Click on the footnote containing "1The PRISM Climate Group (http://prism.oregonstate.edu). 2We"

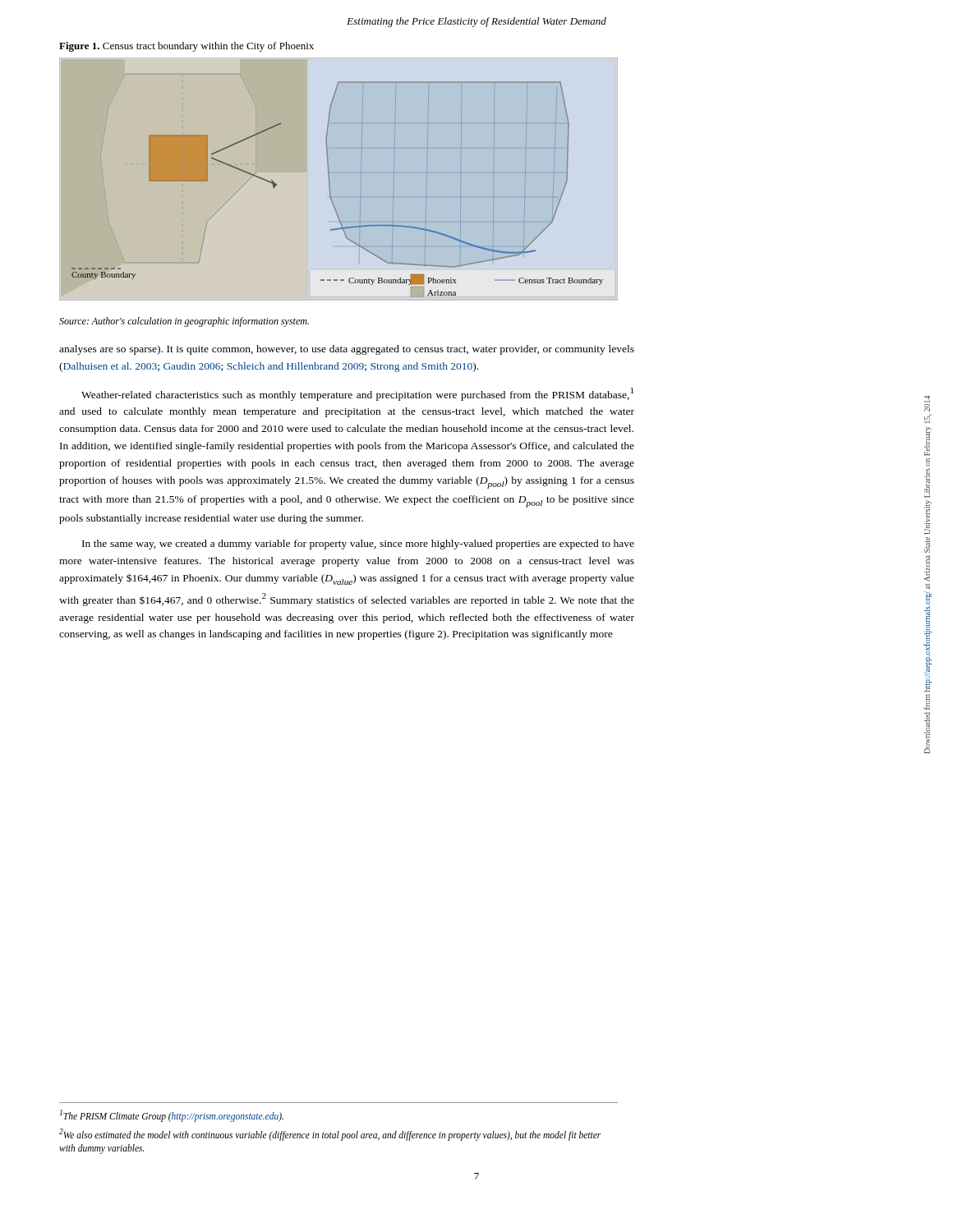tap(339, 1132)
